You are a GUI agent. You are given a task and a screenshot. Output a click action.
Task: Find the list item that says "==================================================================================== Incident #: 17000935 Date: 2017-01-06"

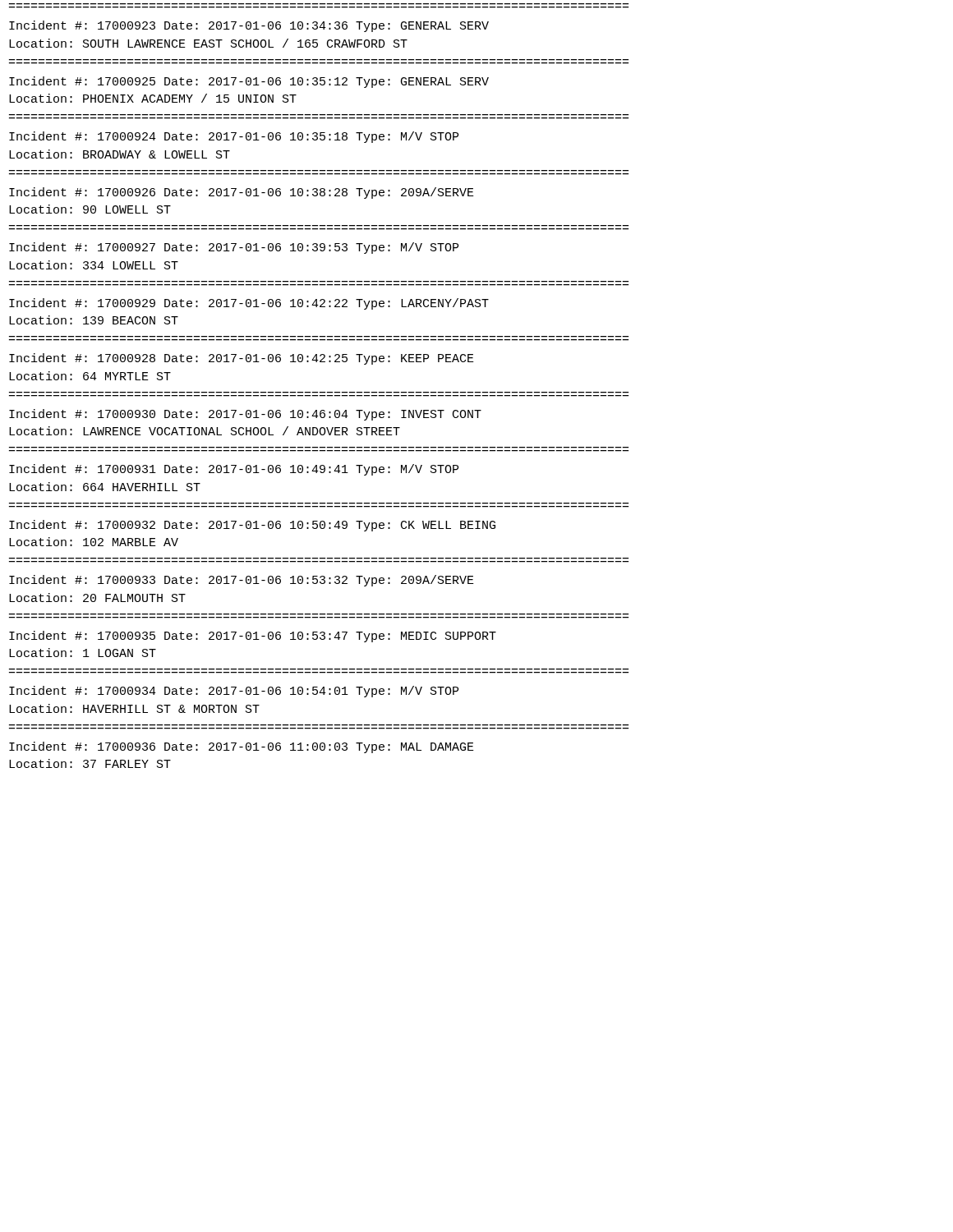(x=476, y=638)
